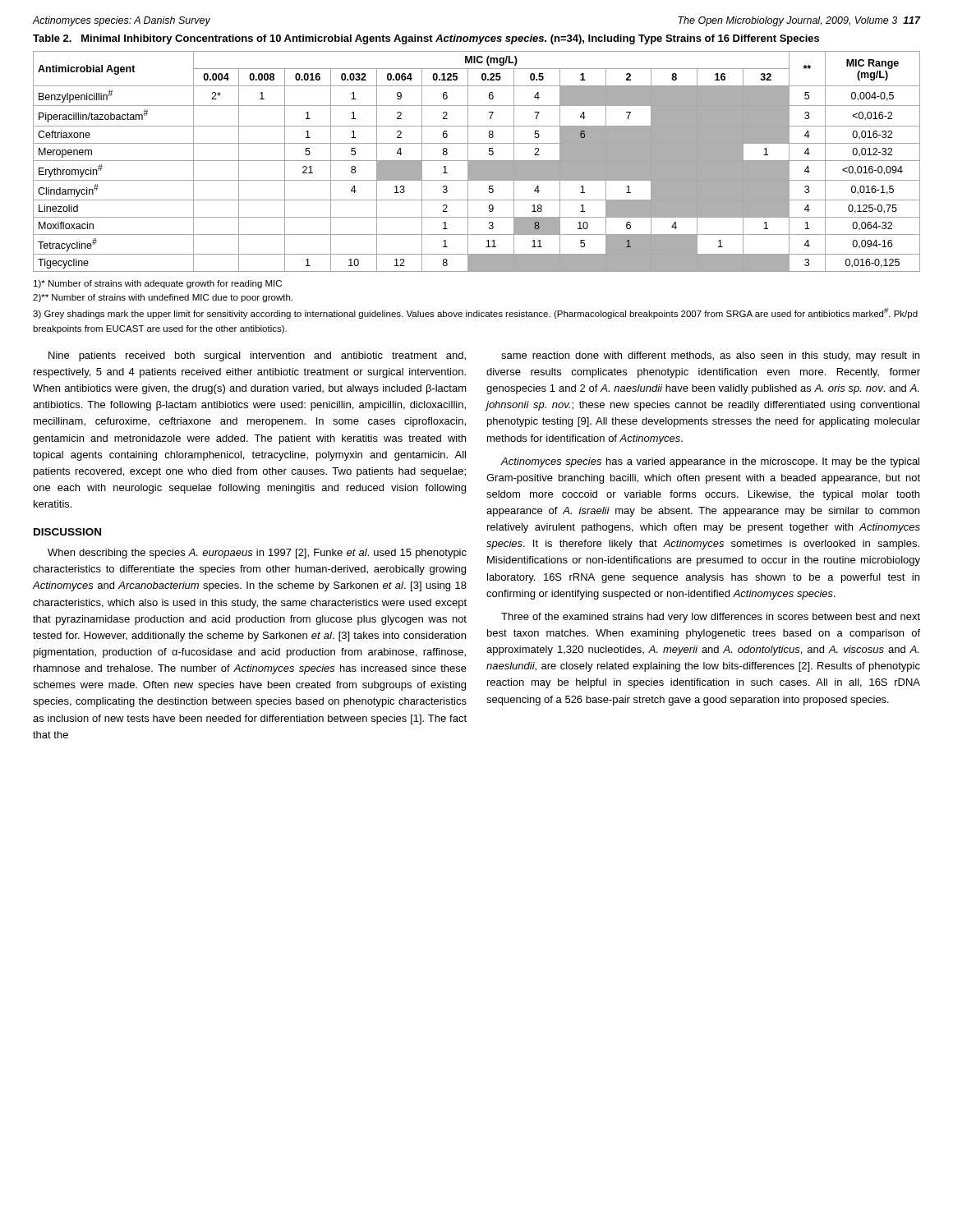Locate the caption with the text "Table 2. Minimal Inhibitory Concentrations"

426,38
